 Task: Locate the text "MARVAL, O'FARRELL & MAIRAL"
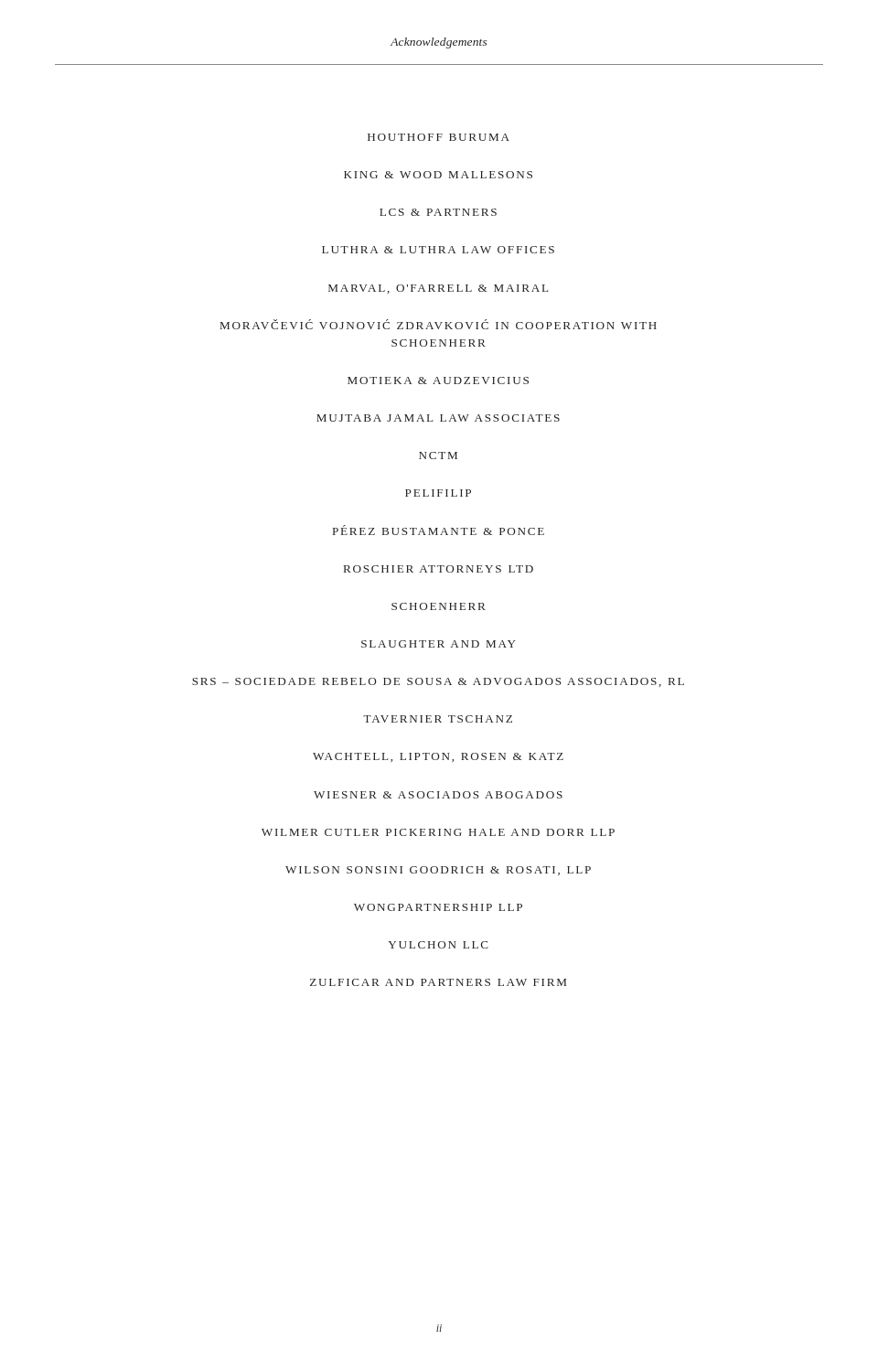pyautogui.click(x=439, y=287)
